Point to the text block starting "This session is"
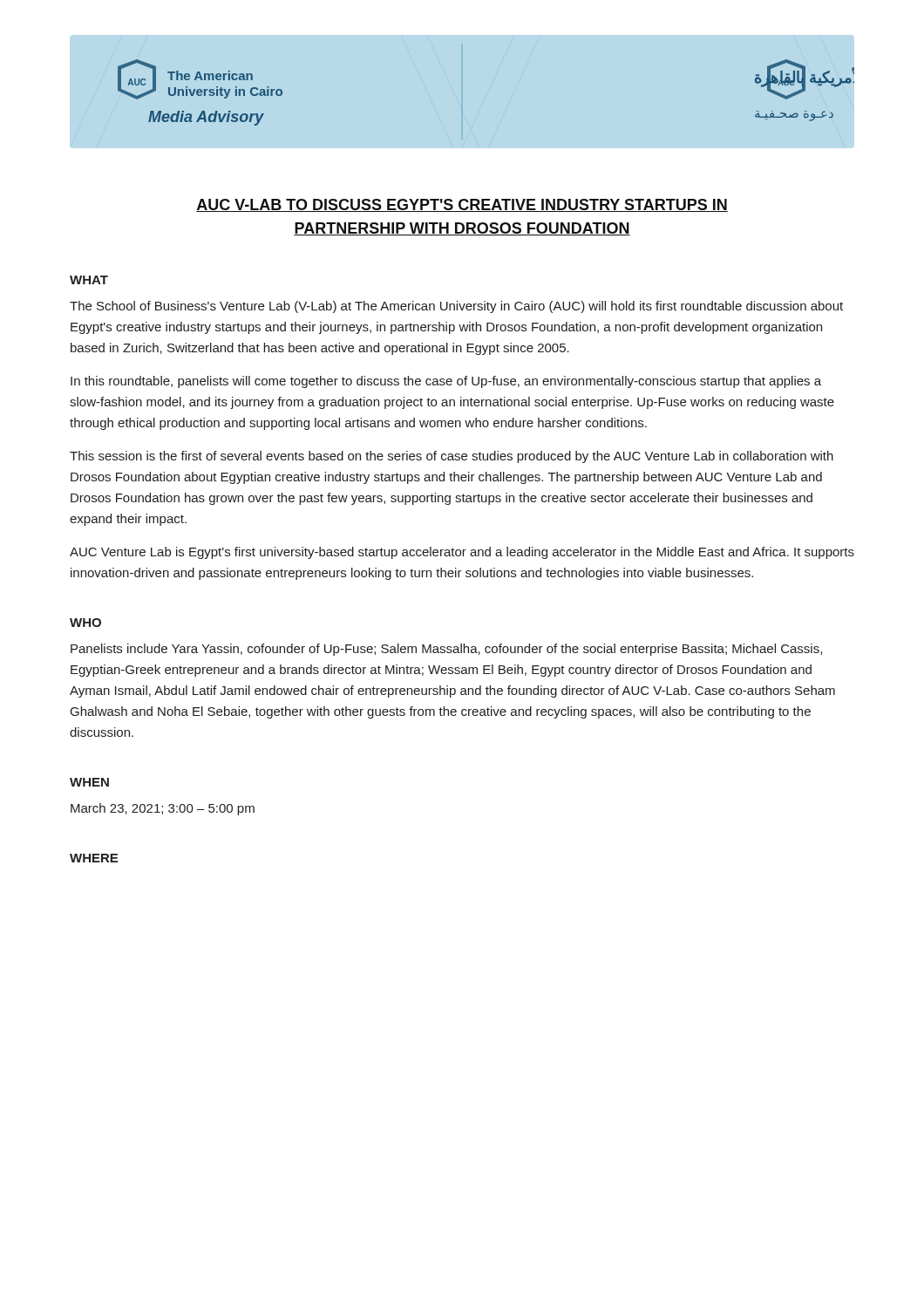This screenshot has width=924, height=1308. [452, 487]
